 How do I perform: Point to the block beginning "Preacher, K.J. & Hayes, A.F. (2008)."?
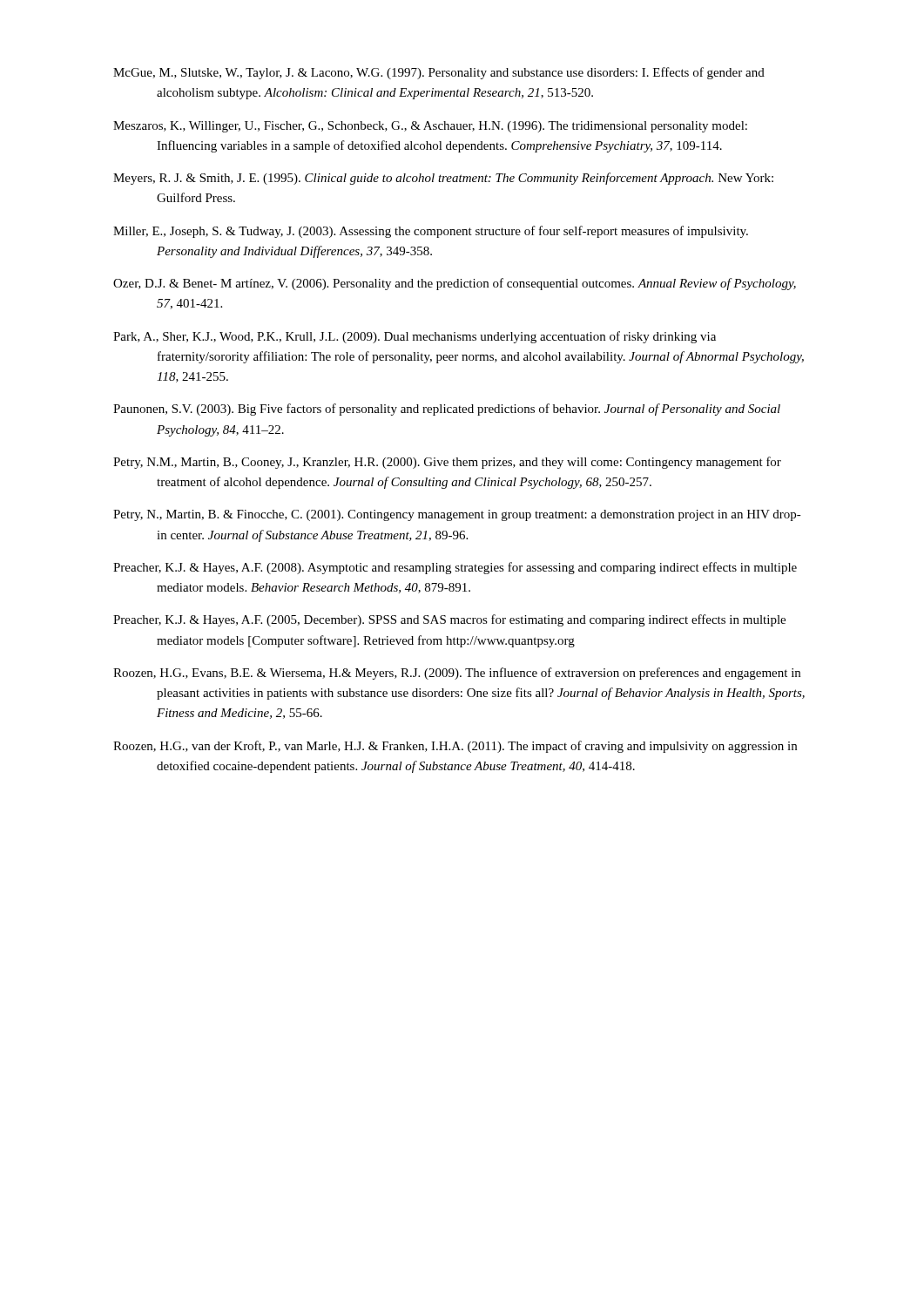[455, 577]
